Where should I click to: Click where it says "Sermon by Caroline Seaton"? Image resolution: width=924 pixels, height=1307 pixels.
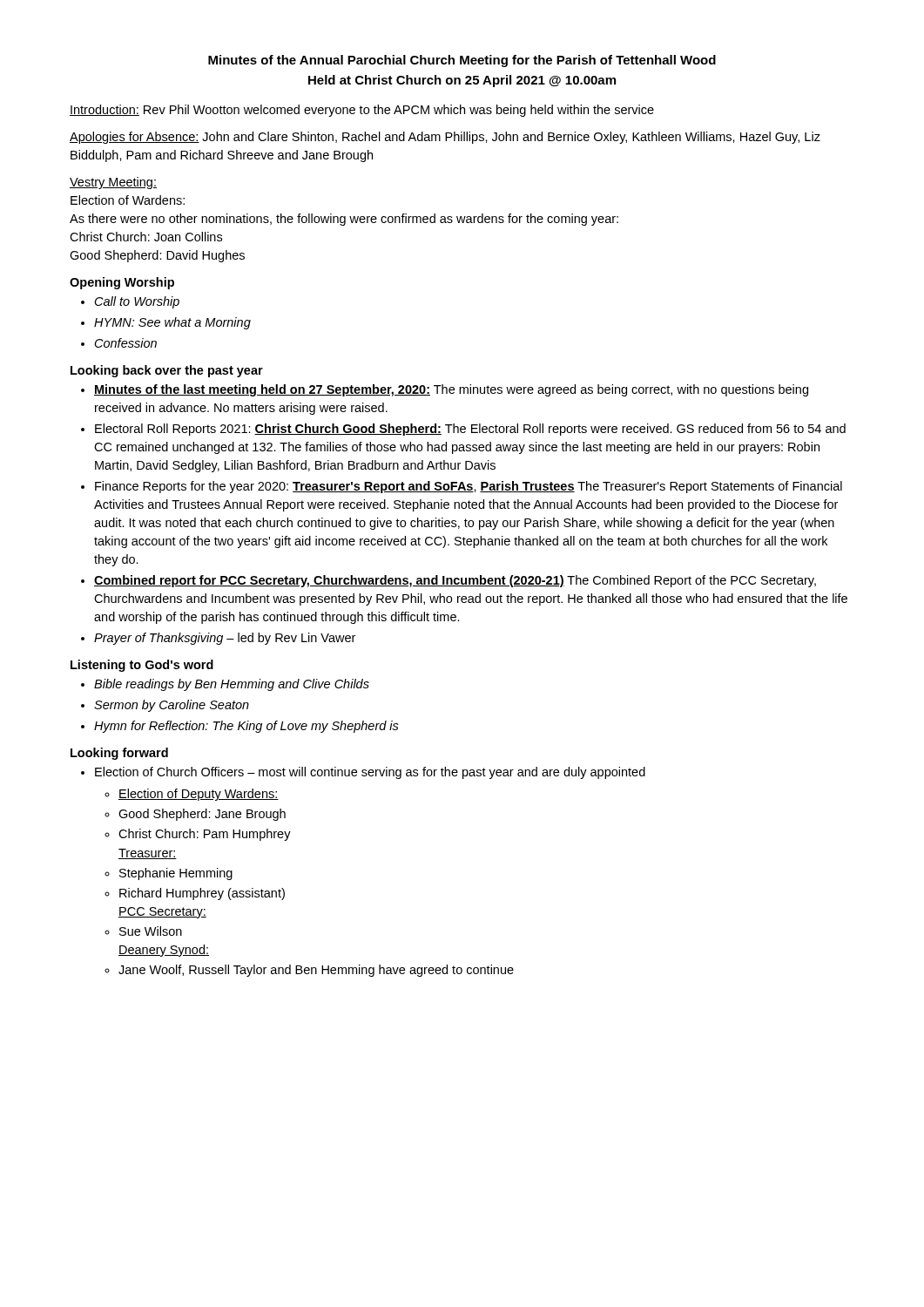click(x=172, y=705)
